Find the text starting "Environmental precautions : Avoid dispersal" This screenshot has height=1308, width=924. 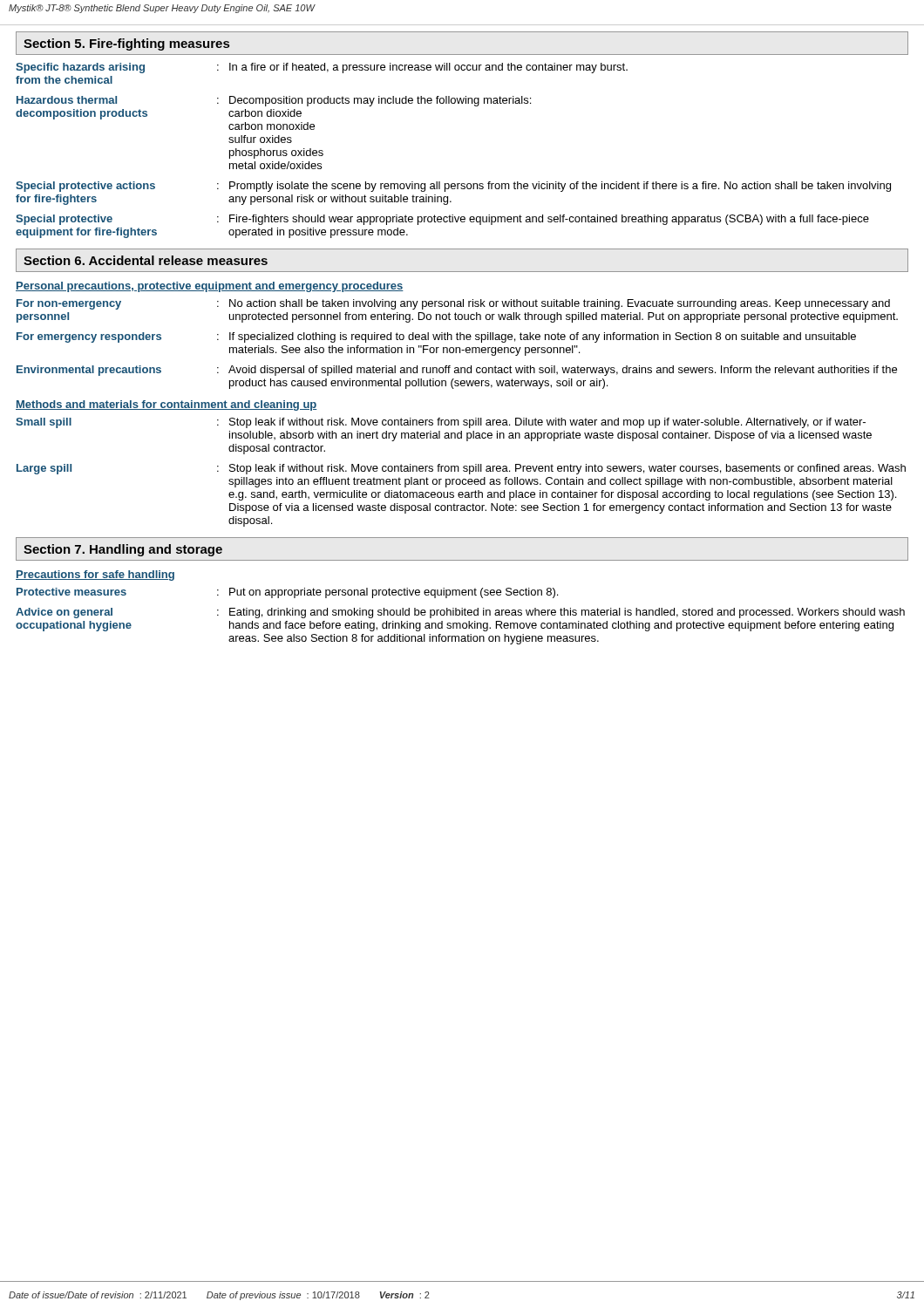click(462, 376)
